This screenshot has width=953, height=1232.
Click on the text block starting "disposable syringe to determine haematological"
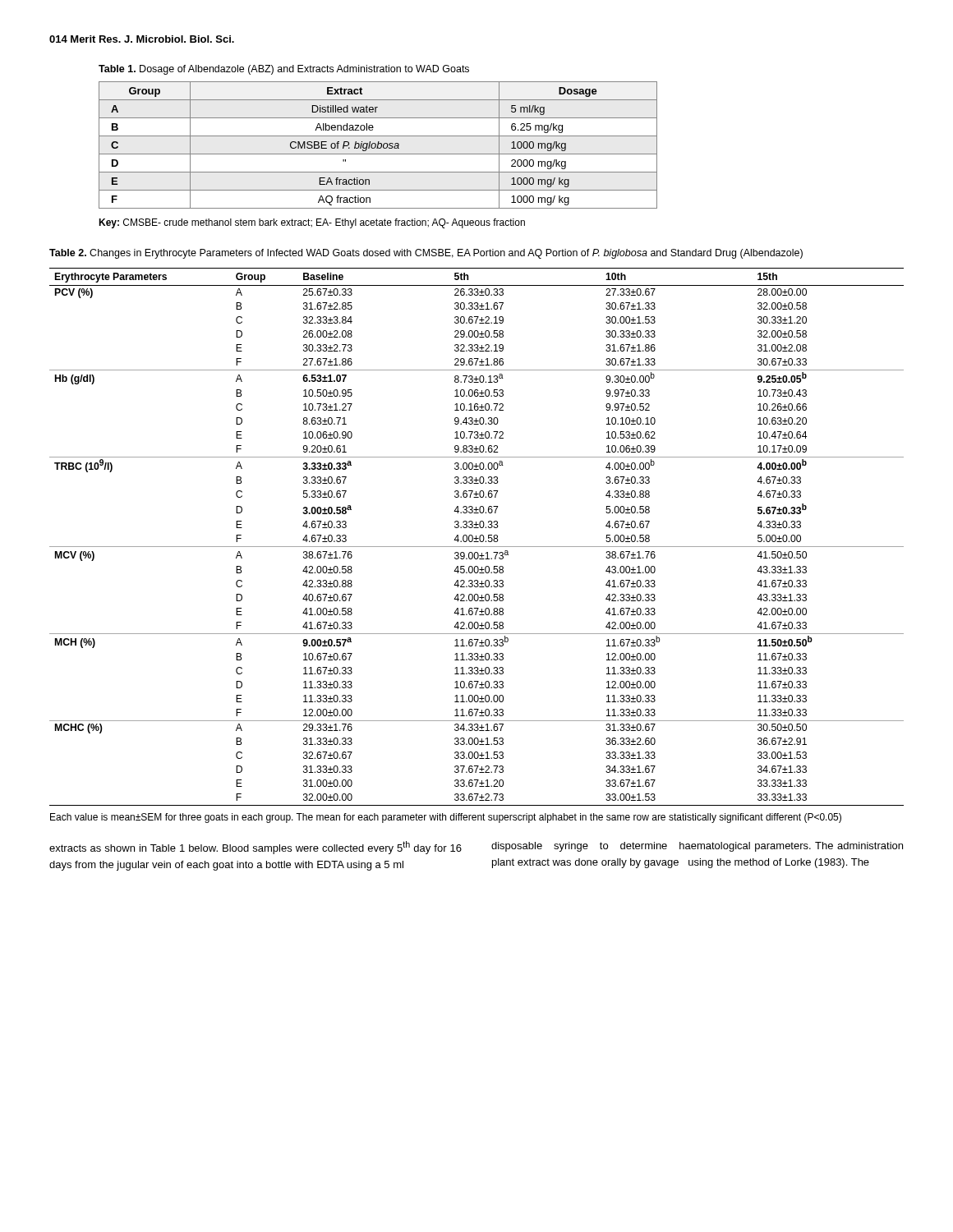698,854
